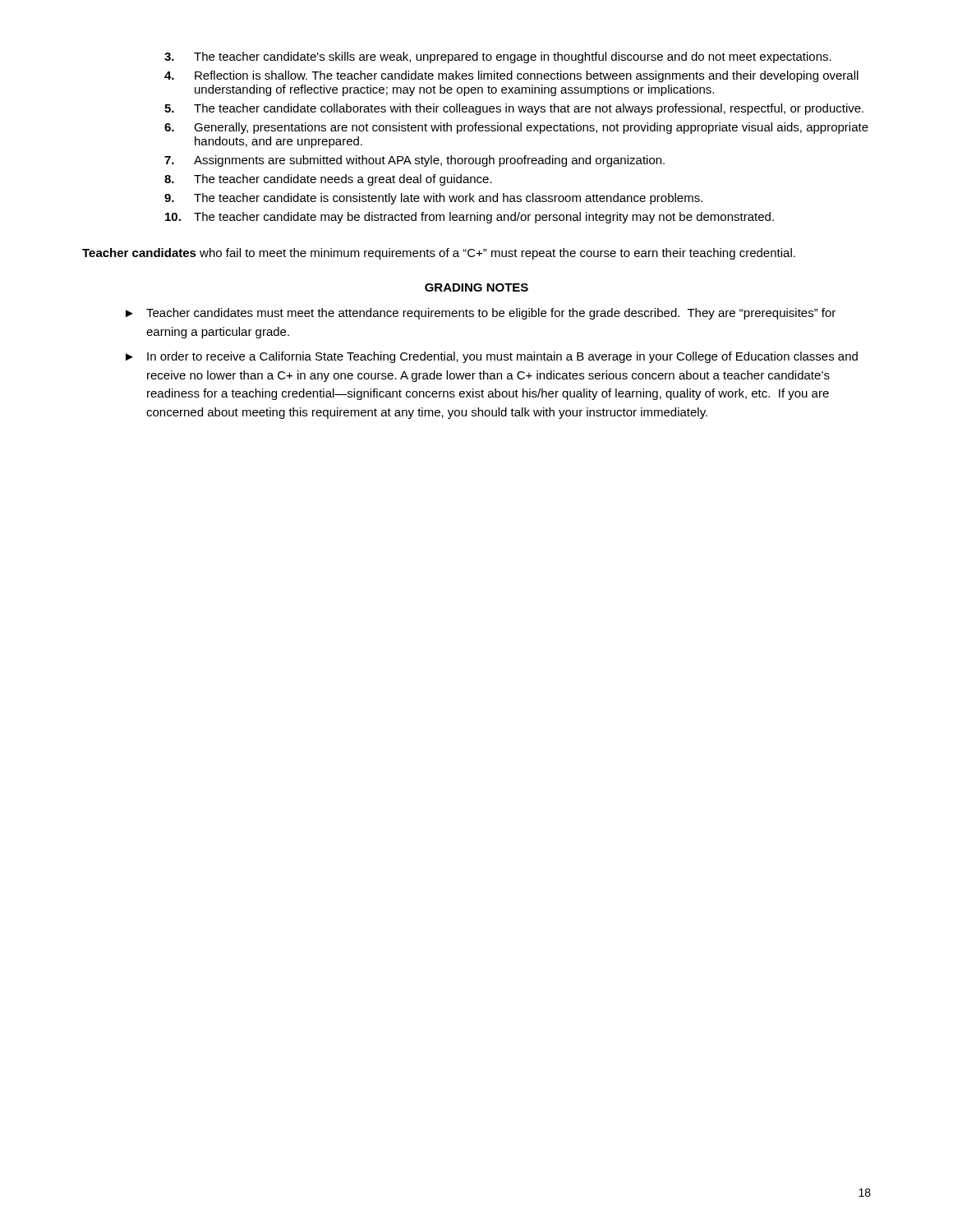Find the block on this page that starts "3. The teacher candidate's skills are weak,"
Screen dimensions: 1232x953
click(518, 56)
